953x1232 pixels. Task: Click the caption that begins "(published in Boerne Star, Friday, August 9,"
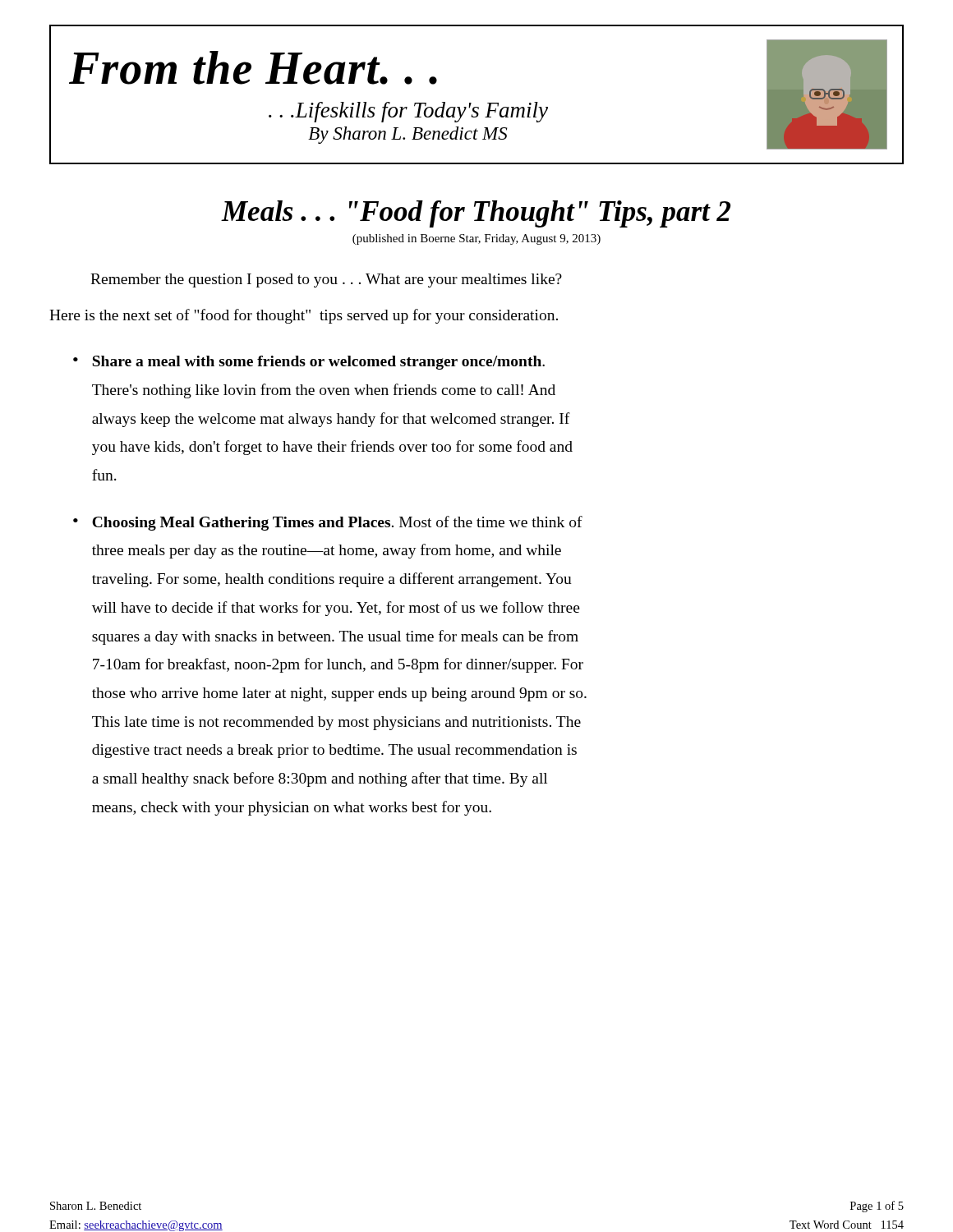[x=476, y=238]
